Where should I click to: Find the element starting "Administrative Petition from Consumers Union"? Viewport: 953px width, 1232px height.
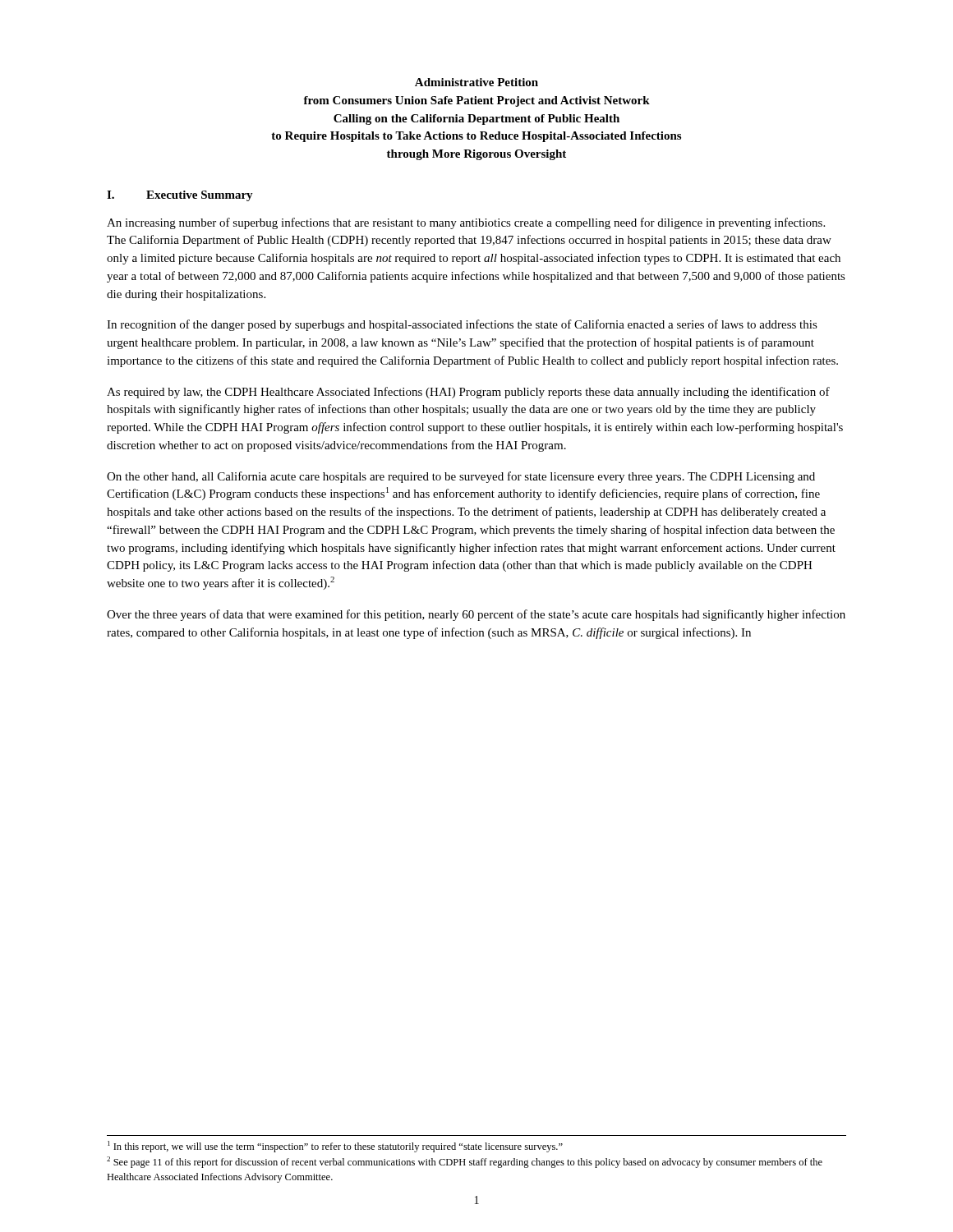476,118
